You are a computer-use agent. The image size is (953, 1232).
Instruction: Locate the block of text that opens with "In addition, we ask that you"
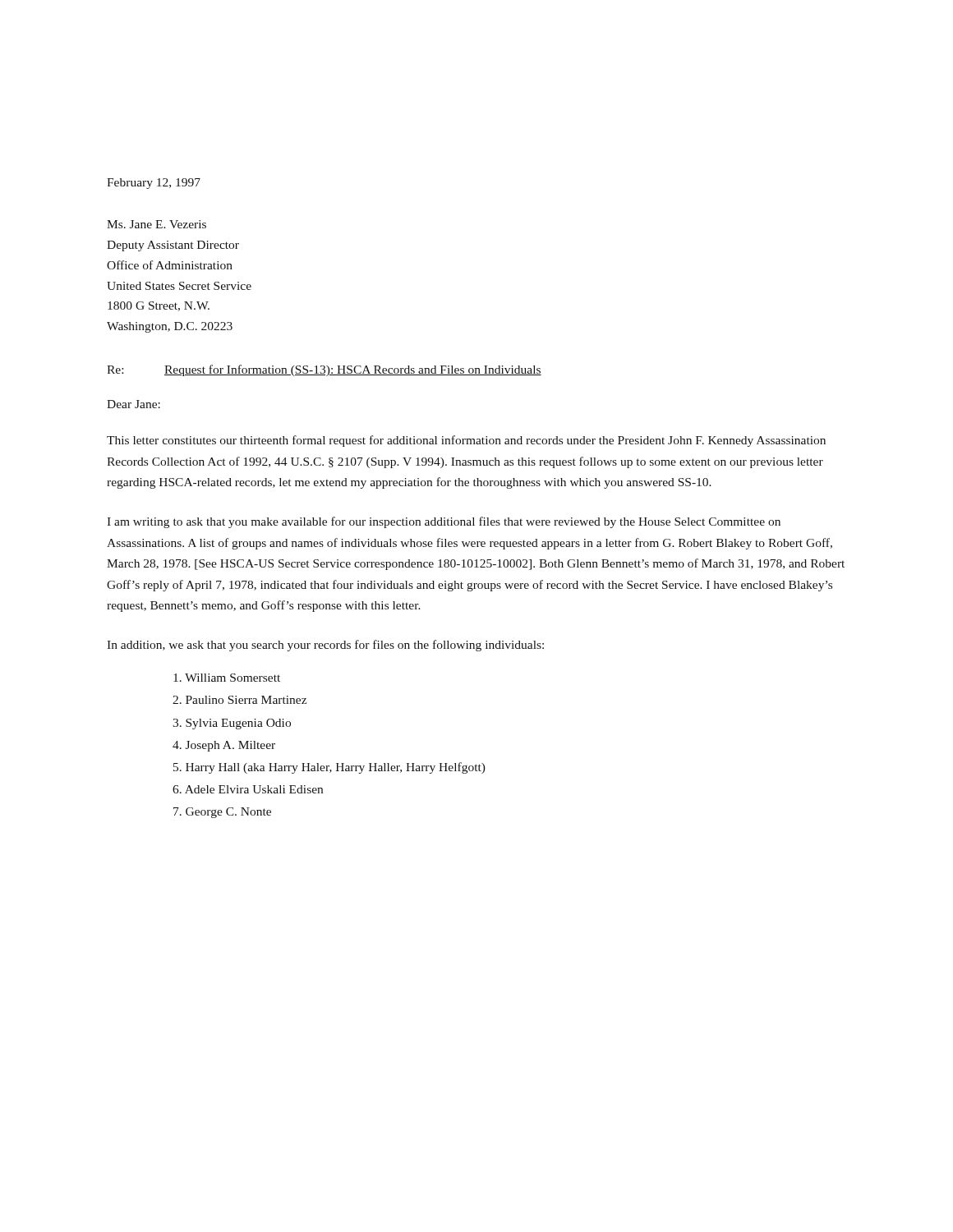[326, 644]
